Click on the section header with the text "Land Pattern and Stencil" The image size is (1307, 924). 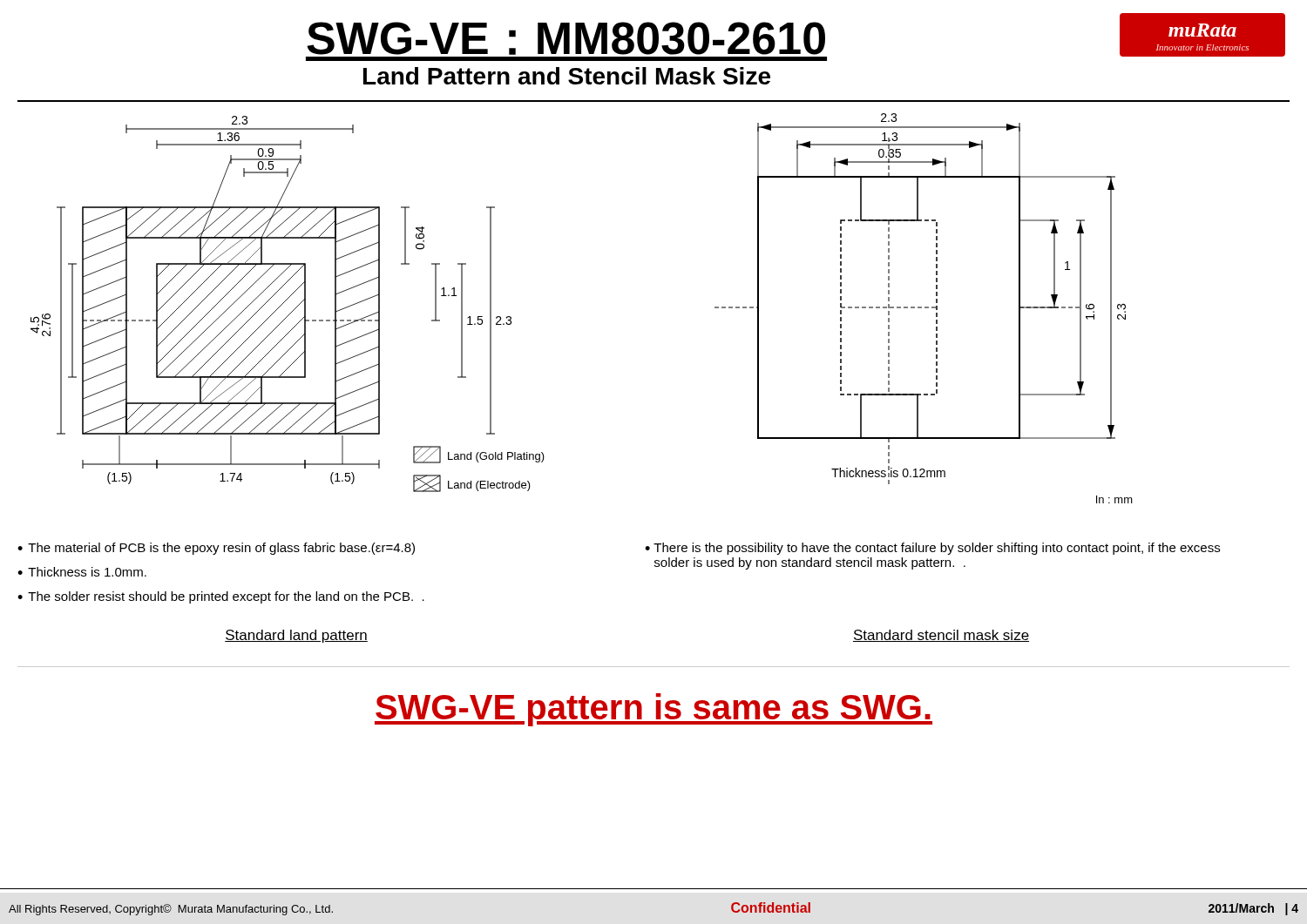click(x=566, y=76)
